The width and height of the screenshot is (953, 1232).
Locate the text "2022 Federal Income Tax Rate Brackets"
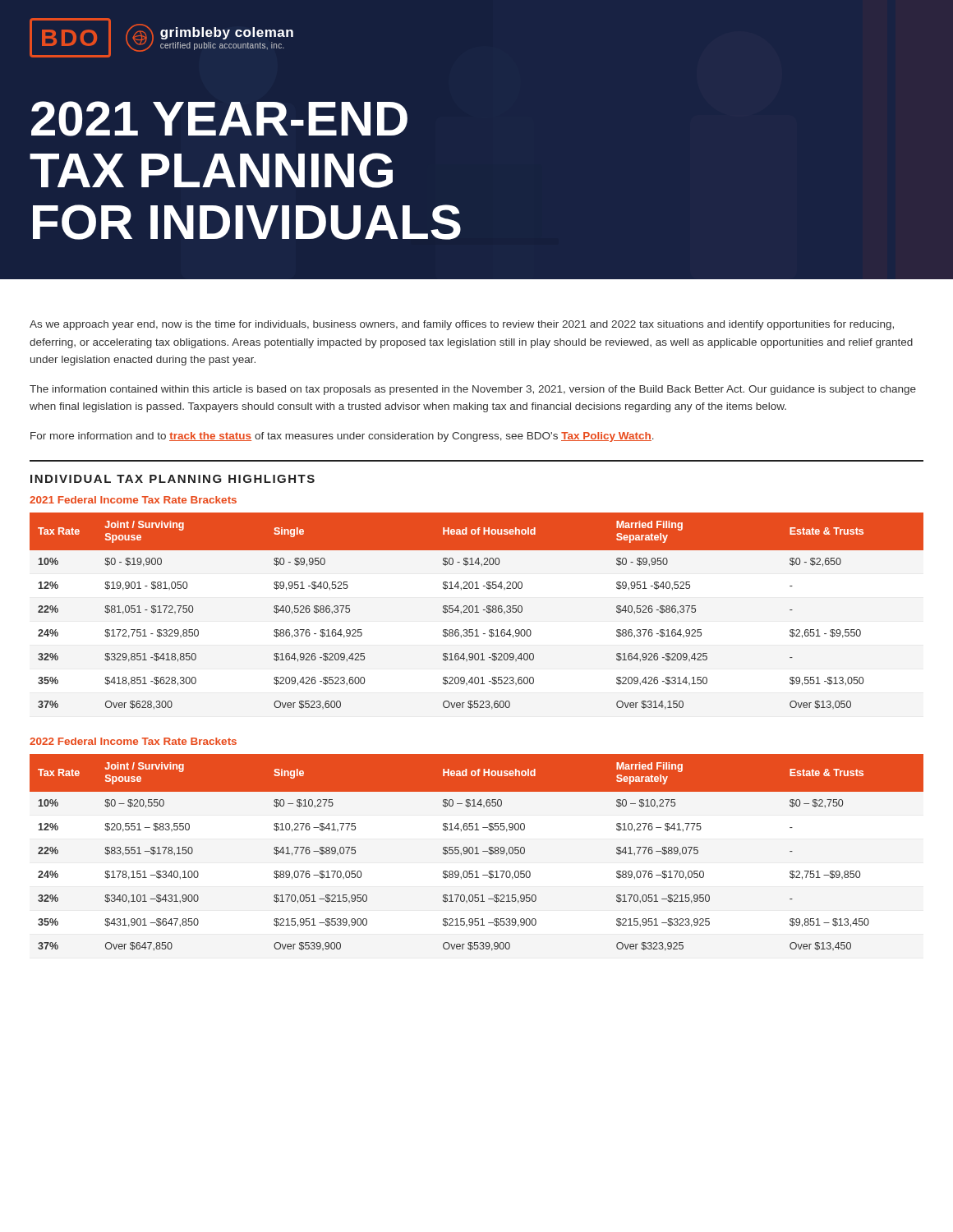tap(133, 741)
